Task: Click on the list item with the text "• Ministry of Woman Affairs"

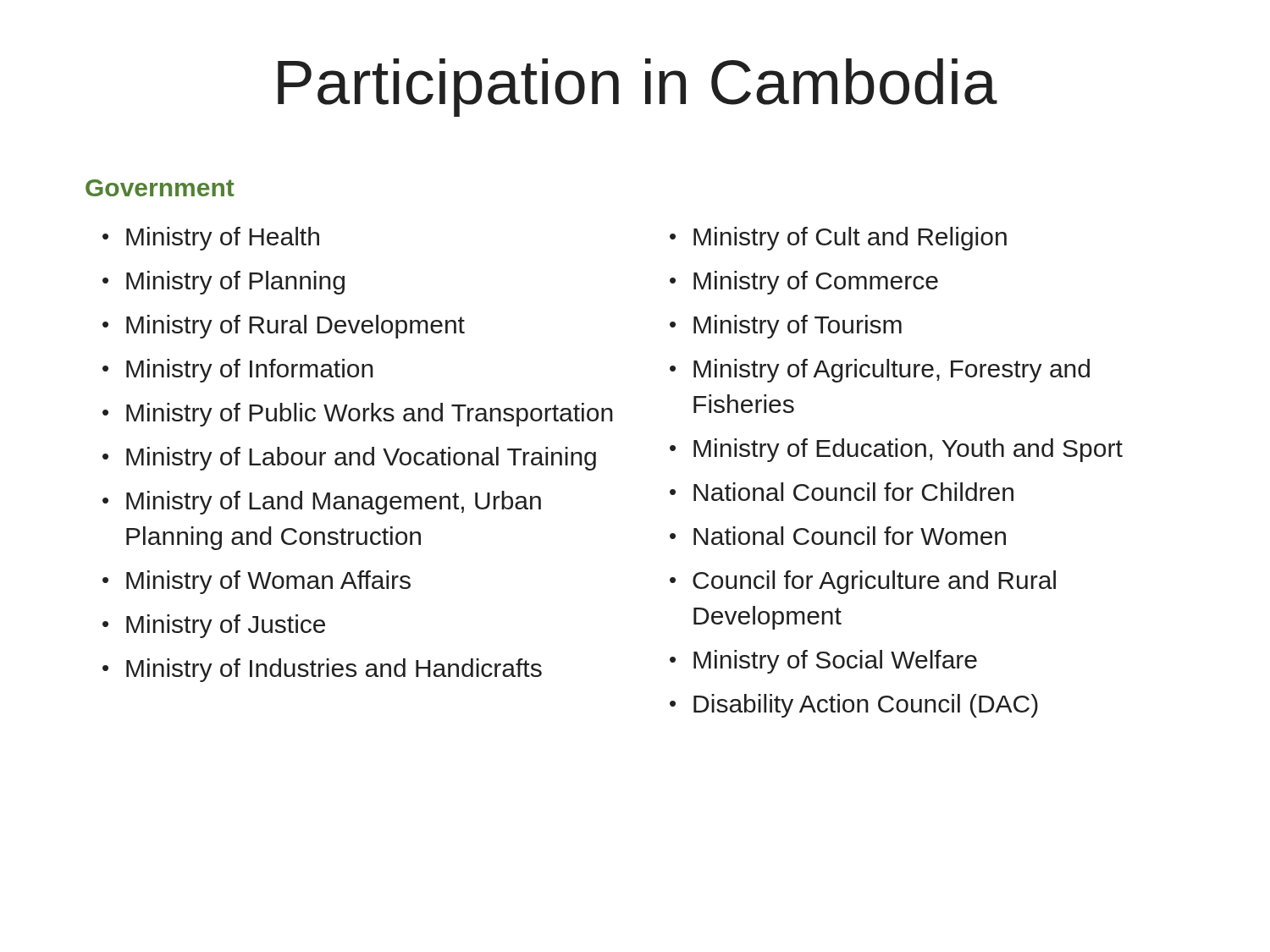Action: pos(257,580)
